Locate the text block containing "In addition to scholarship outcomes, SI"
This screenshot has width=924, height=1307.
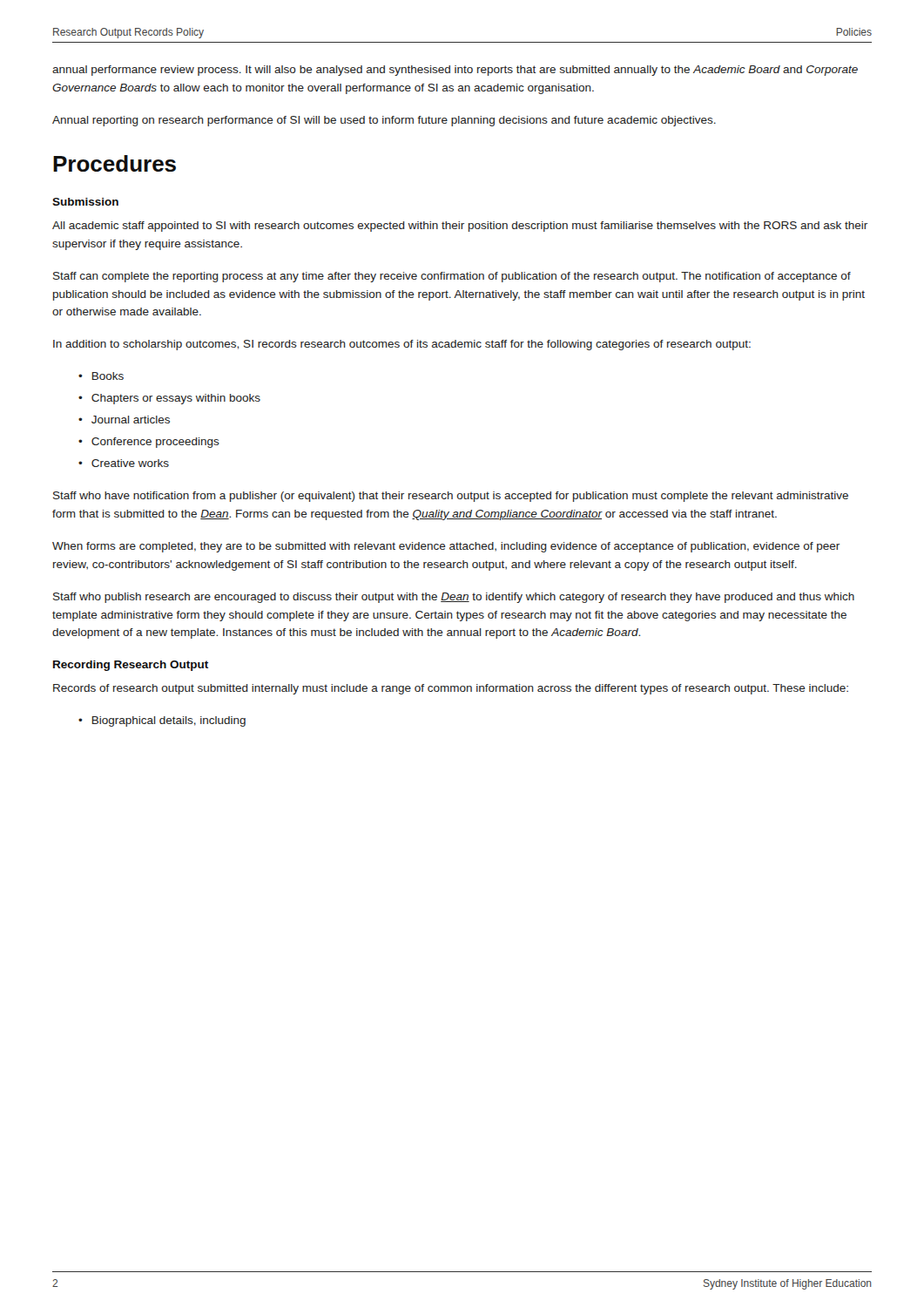tap(402, 344)
